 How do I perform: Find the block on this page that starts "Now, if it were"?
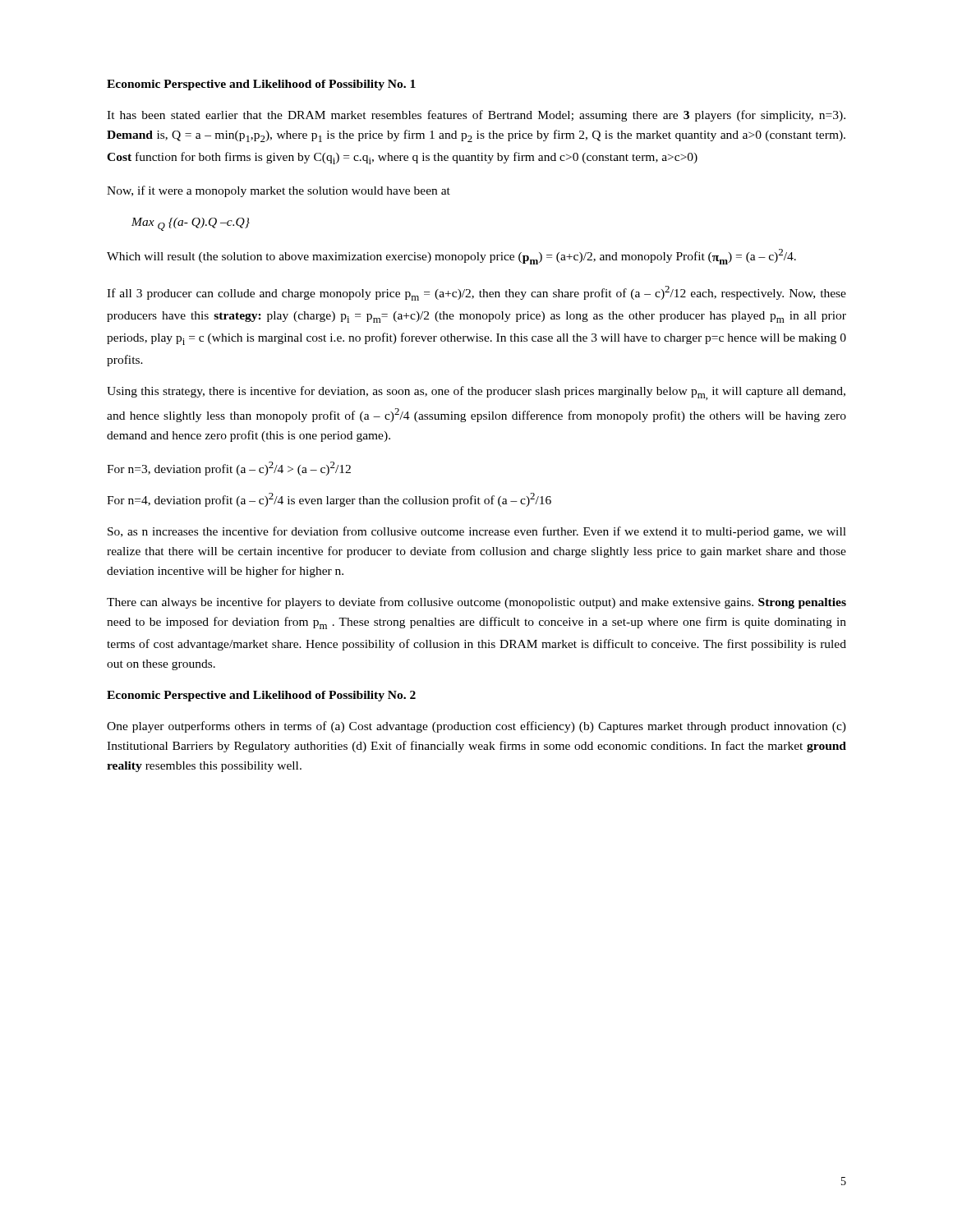[x=278, y=190]
